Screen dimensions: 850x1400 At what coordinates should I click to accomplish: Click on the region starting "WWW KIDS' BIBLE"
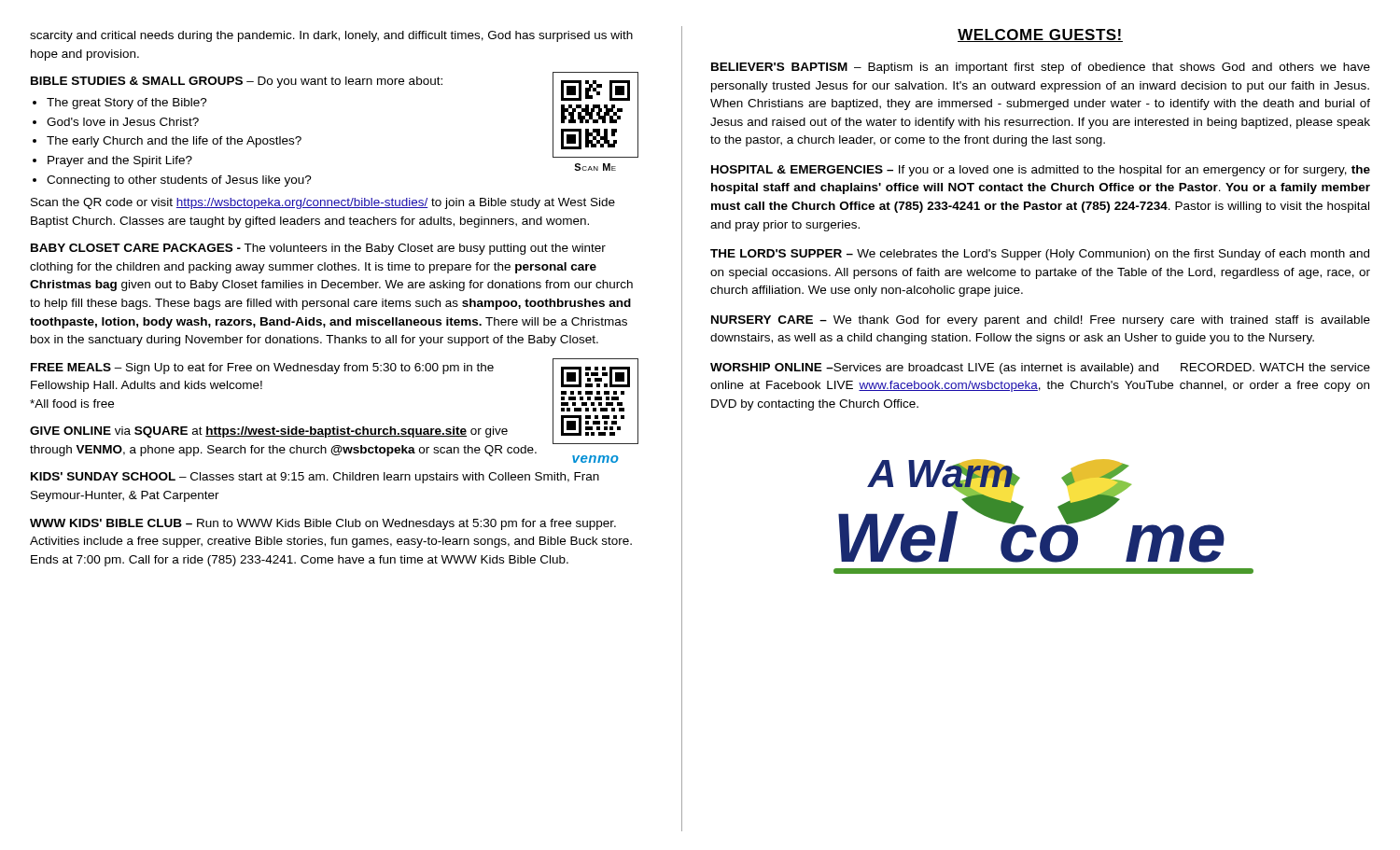click(331, 541)
